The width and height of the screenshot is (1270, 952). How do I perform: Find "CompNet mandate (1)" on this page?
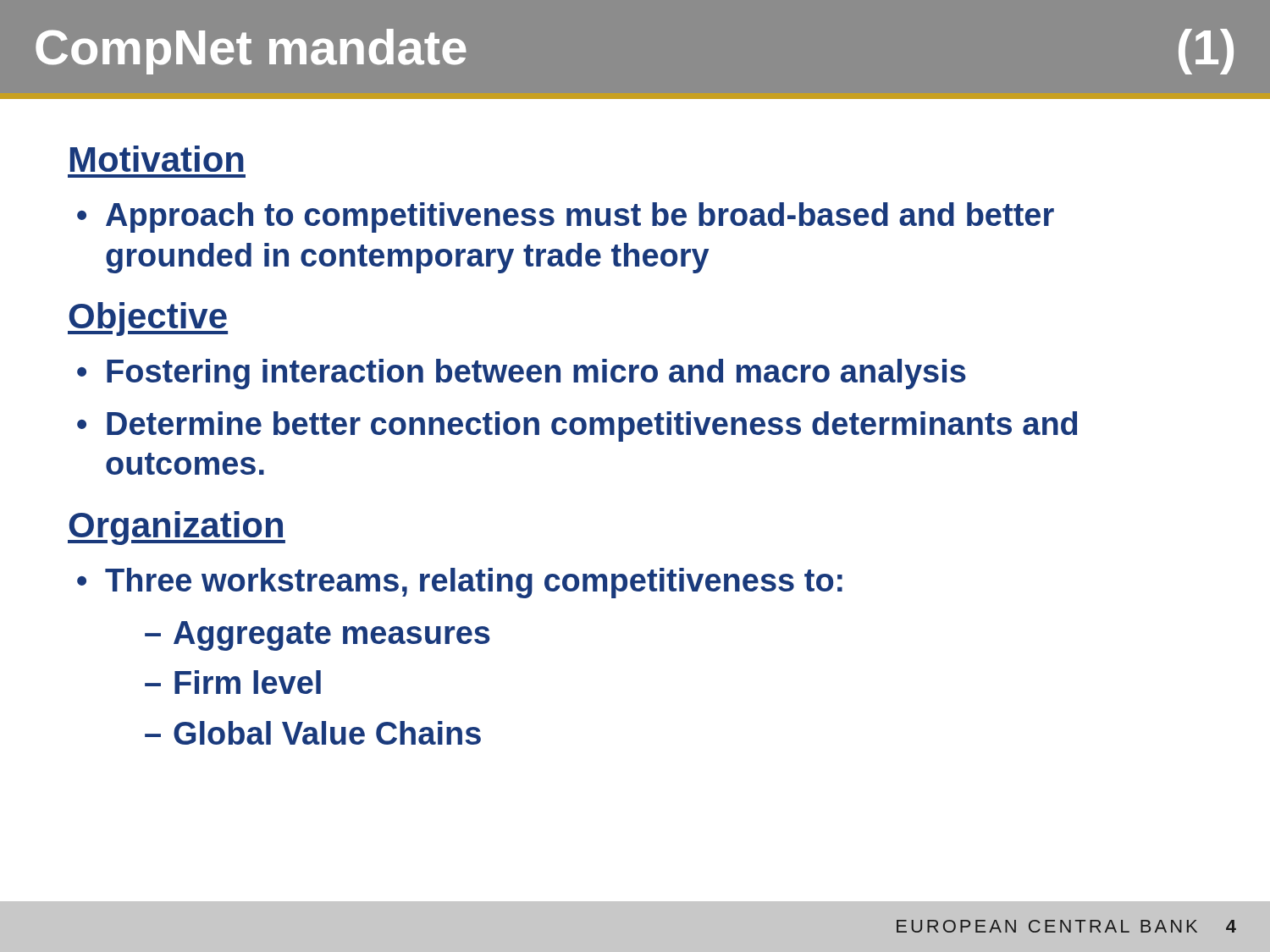(x=243, y=51)
